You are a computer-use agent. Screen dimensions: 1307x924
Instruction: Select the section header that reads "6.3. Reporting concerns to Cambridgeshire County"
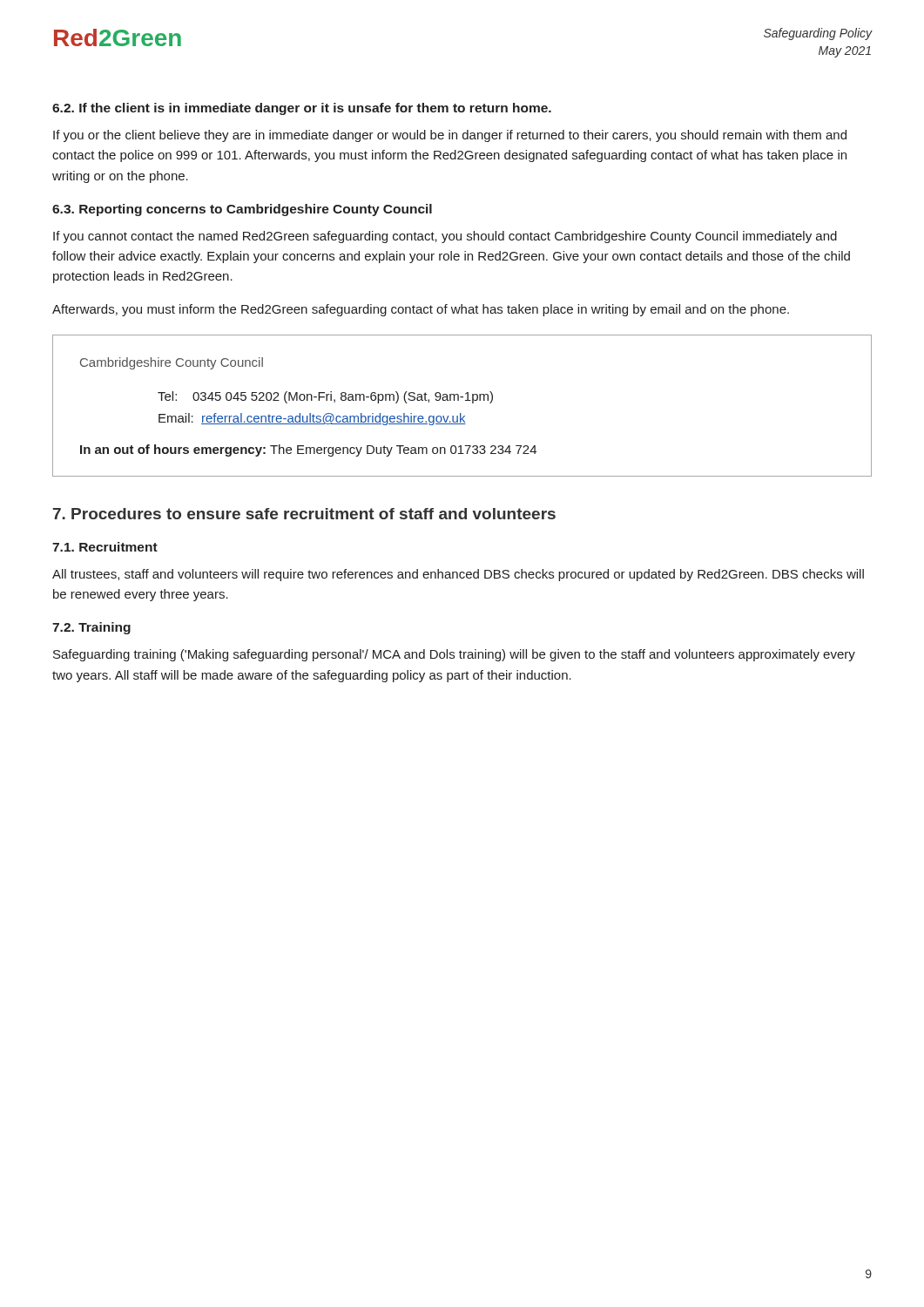pos(242,208)
